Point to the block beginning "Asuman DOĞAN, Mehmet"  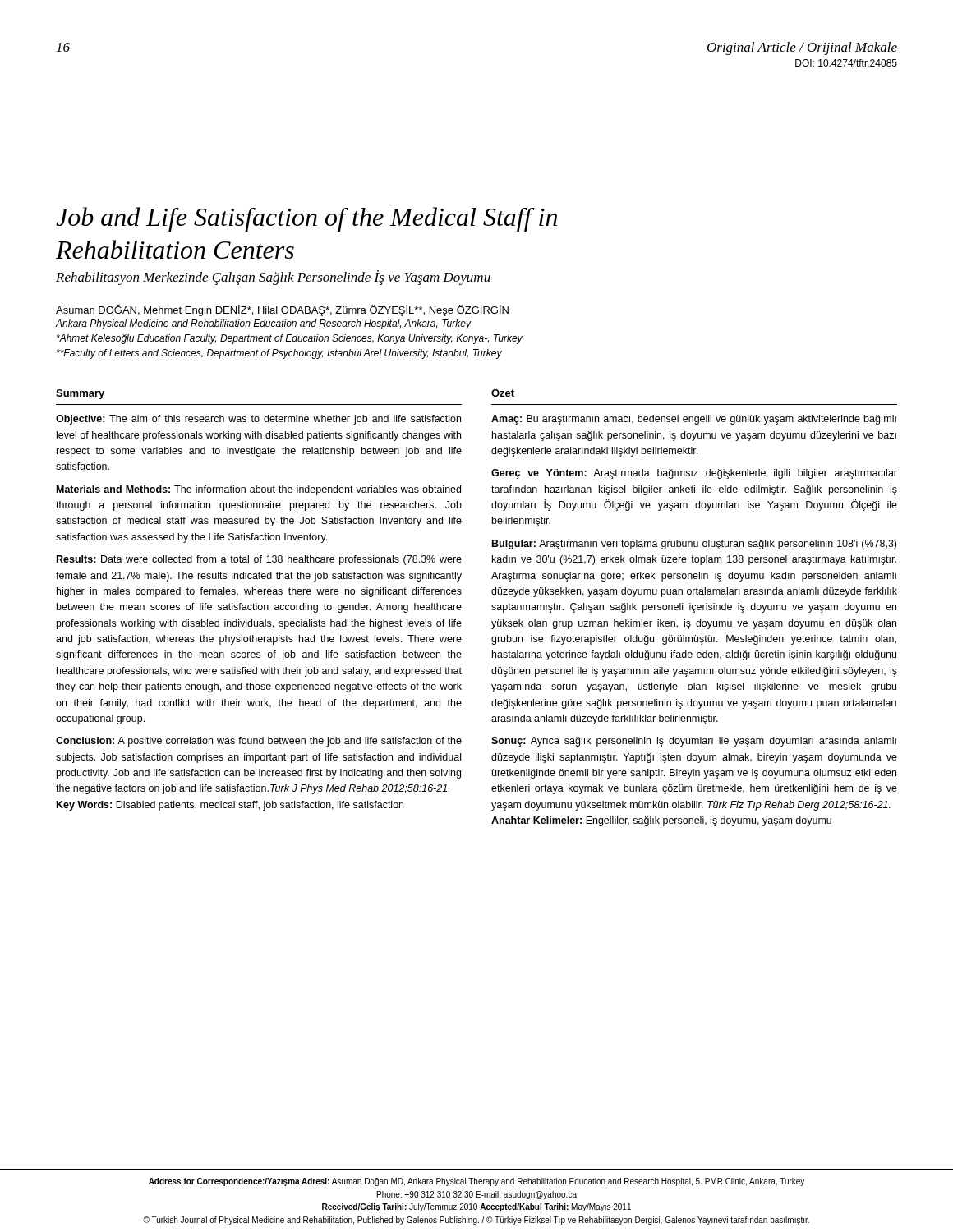pyautogui.click(x=476, y=332)
